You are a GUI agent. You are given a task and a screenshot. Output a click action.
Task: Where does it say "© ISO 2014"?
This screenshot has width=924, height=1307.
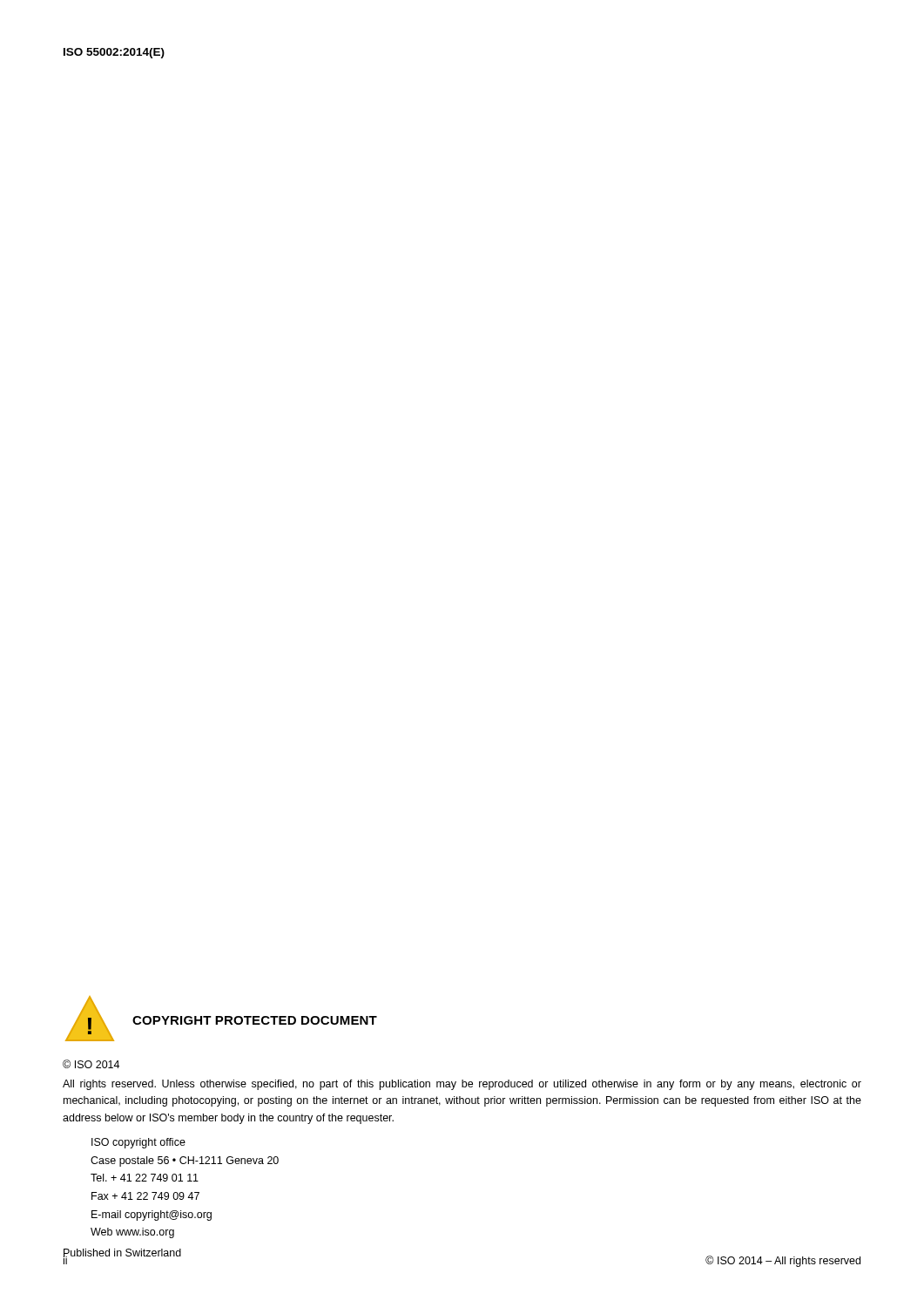(91, 1065)
